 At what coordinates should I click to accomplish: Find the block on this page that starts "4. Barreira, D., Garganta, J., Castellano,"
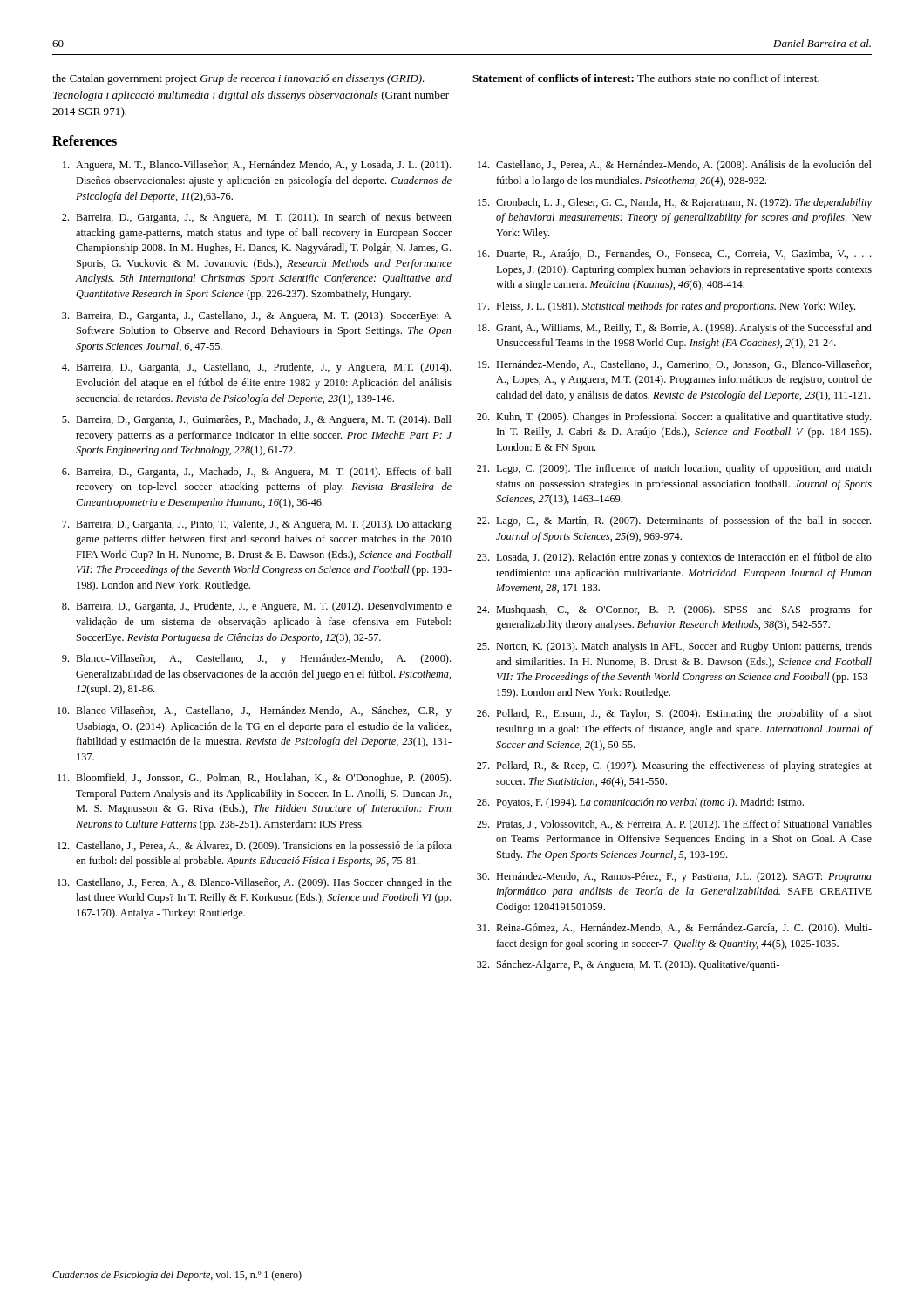click(252, 383)
